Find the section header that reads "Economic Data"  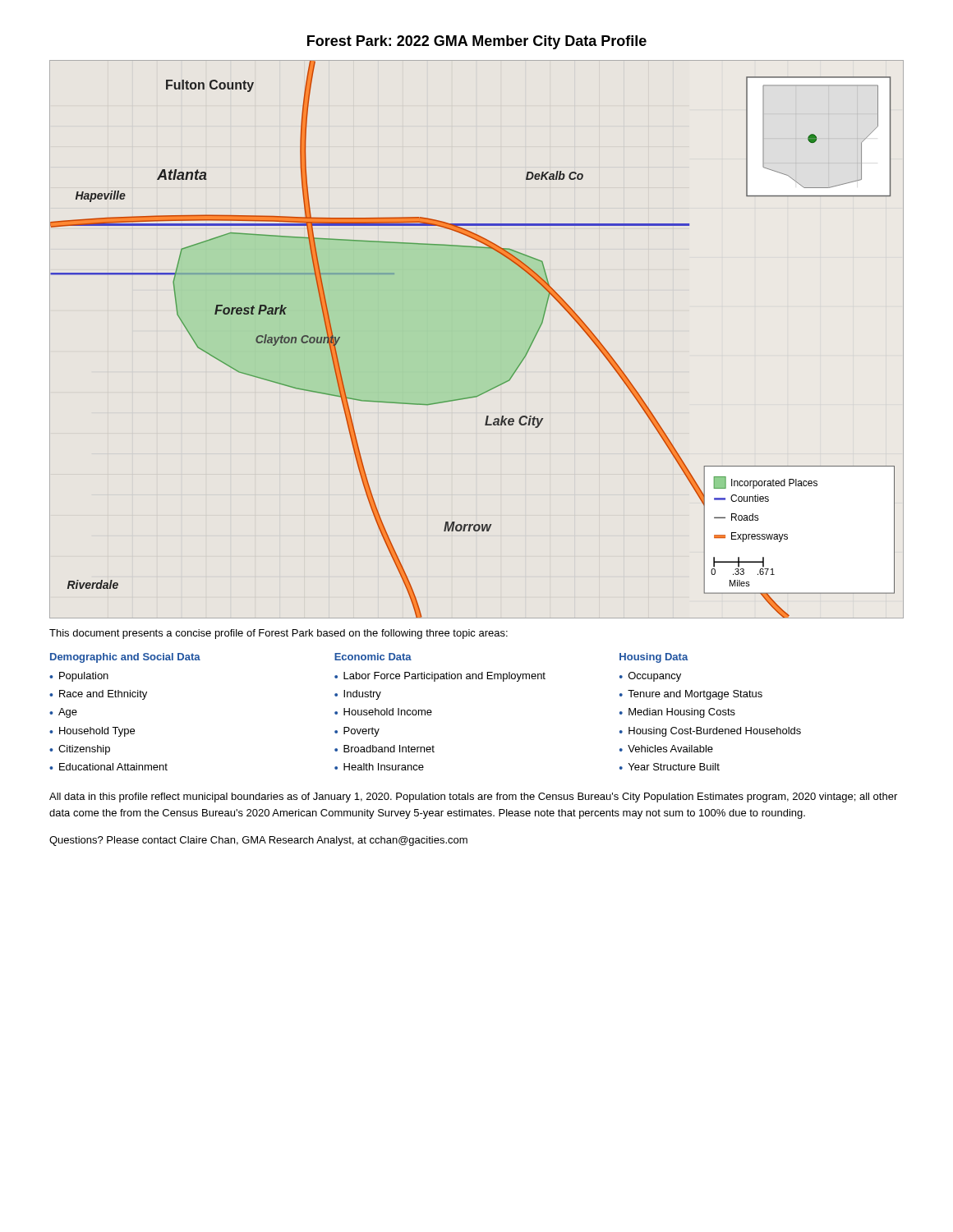coord(373,657)
